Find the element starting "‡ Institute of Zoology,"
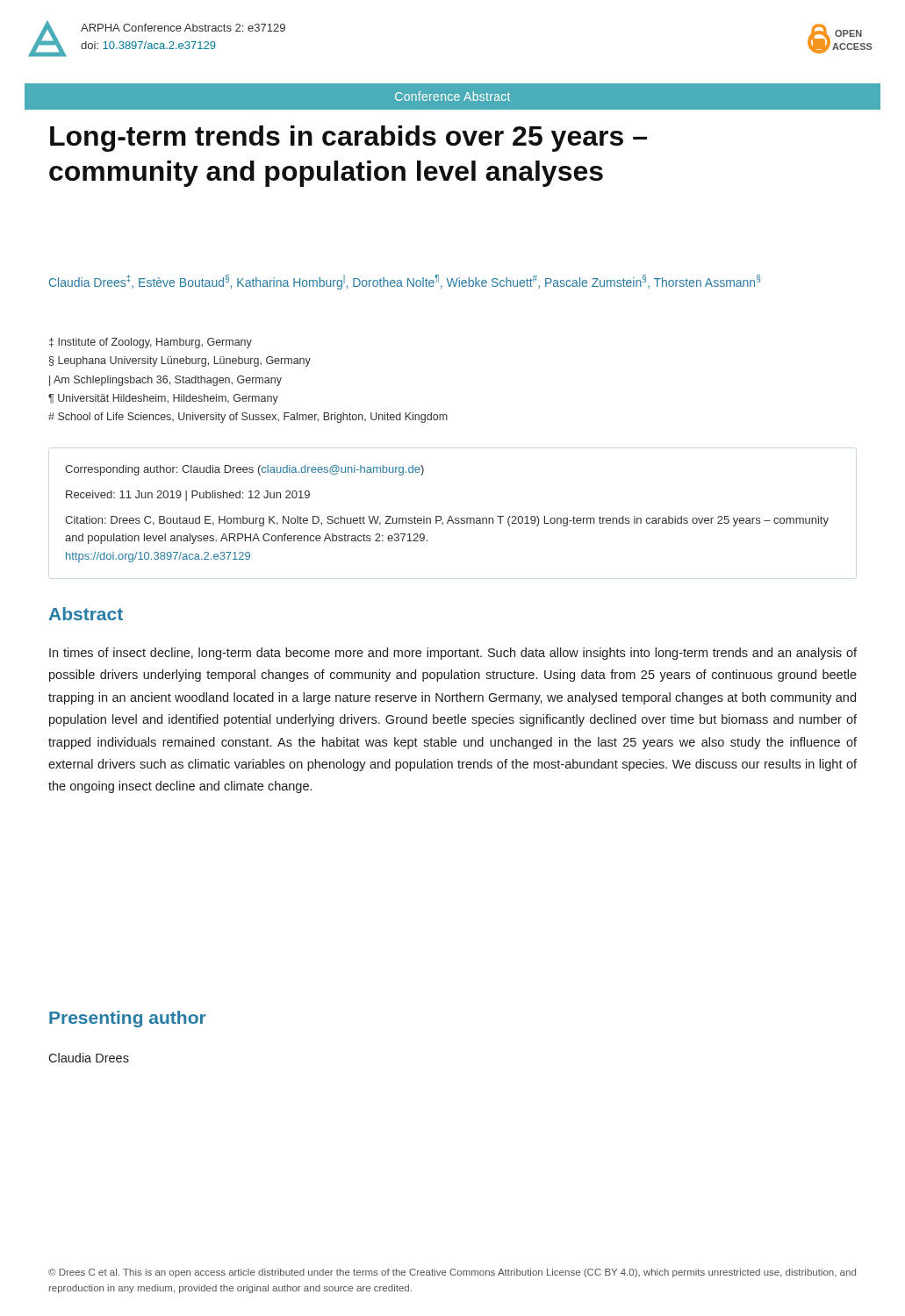Viewport: 905px width, 1316px height. click(150, 342)
